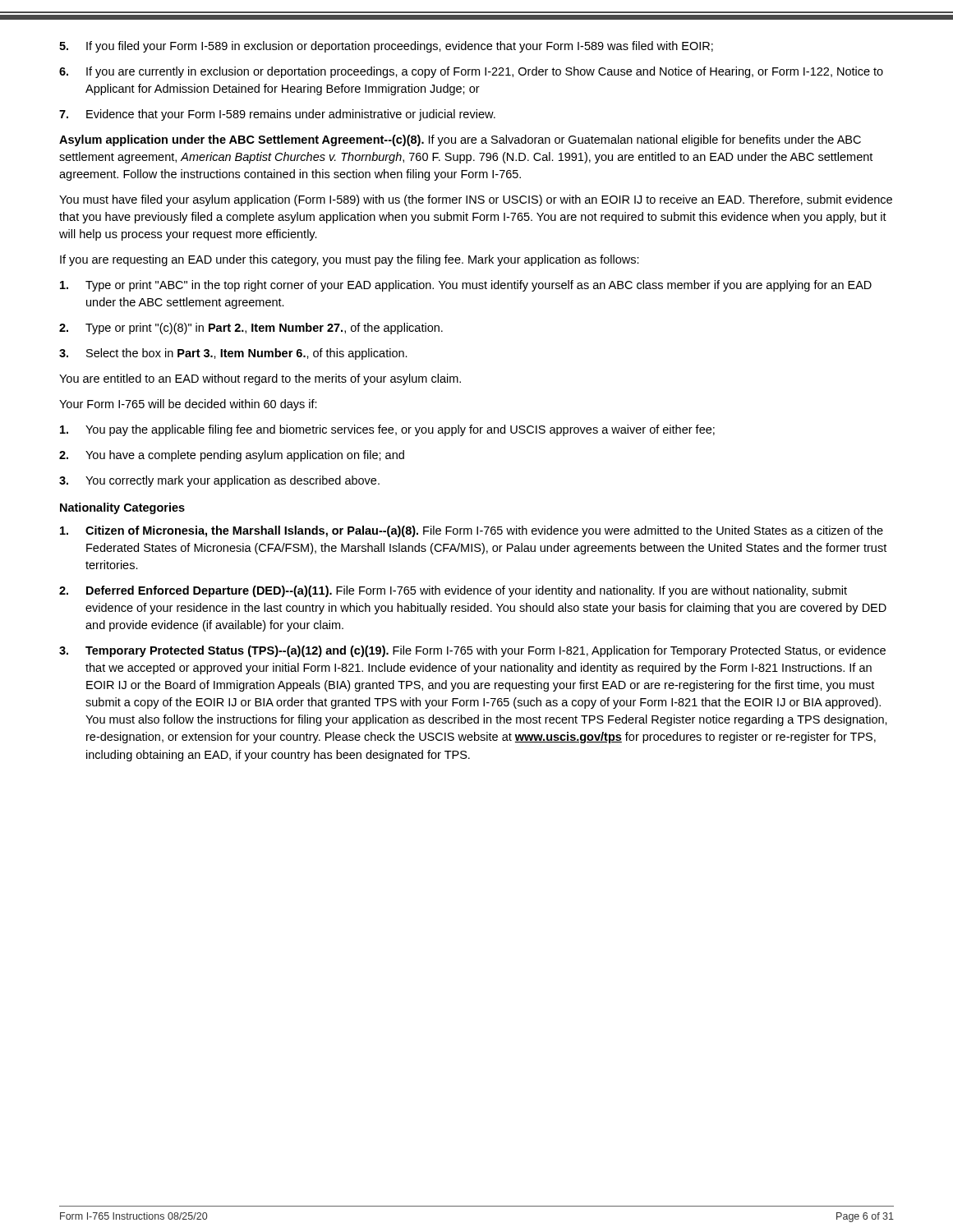Locate the list item that says "Type or print "ABC" in the top"
The height and width of the screenshot is (1232, 953).
click(x=476, y=294)
